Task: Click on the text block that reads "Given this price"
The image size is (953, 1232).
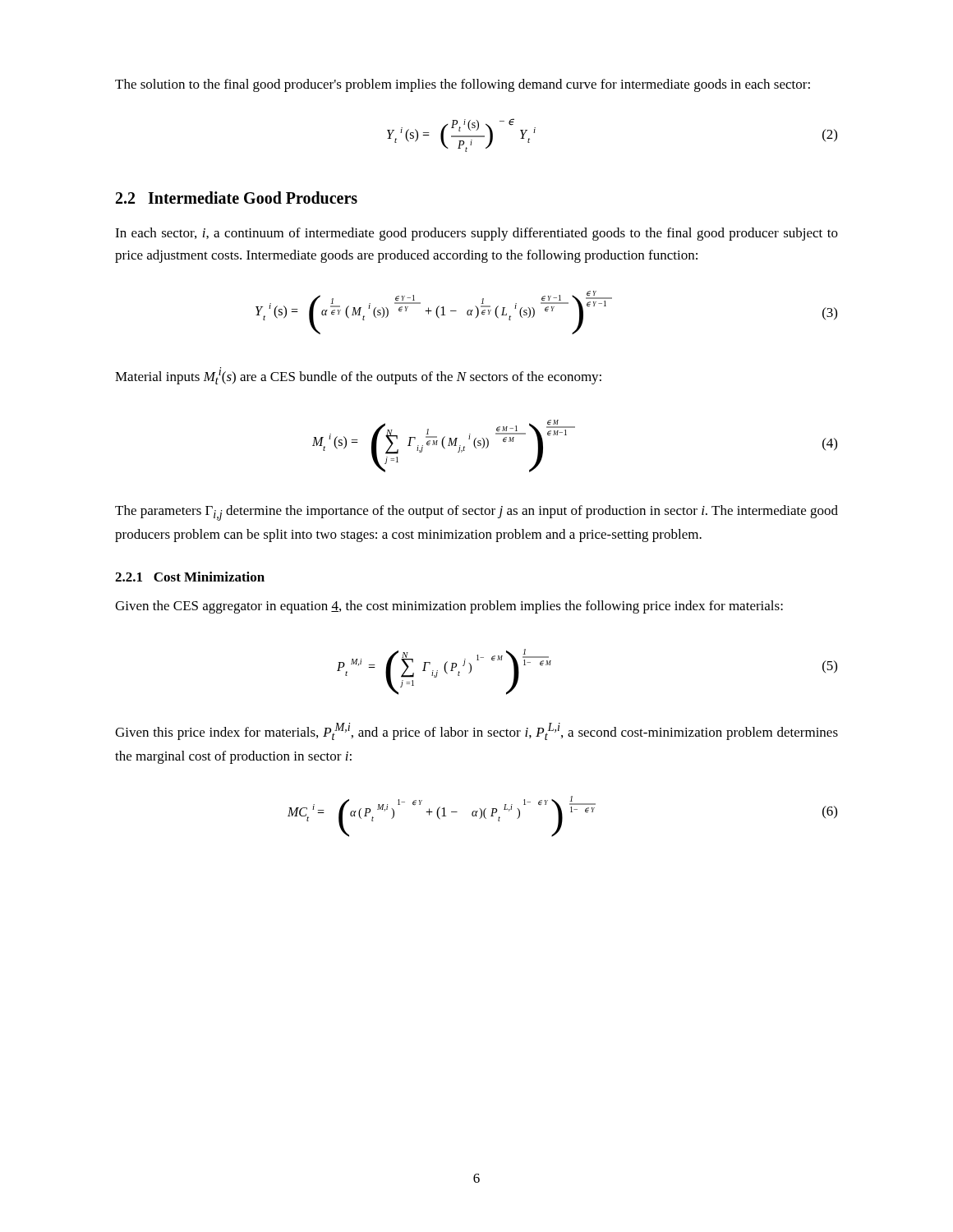Action: (476, 742)
